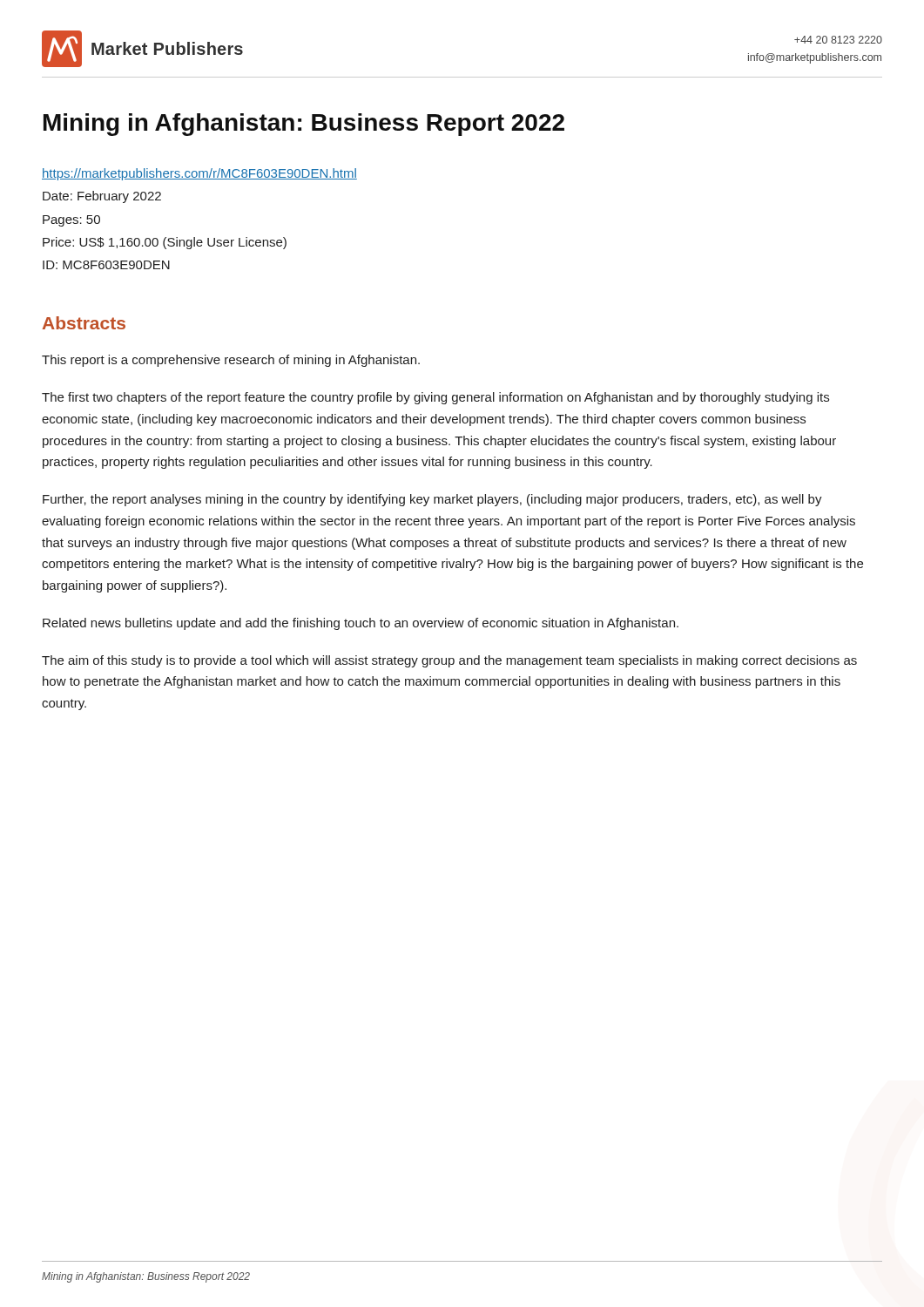Point to the block beginning "https://marketpublishers.com/r/MC8F603E90DEN.html Date: February 2022 Pages: 50 Price:"
Screen dimensions: 1307x924
(199, 174)
